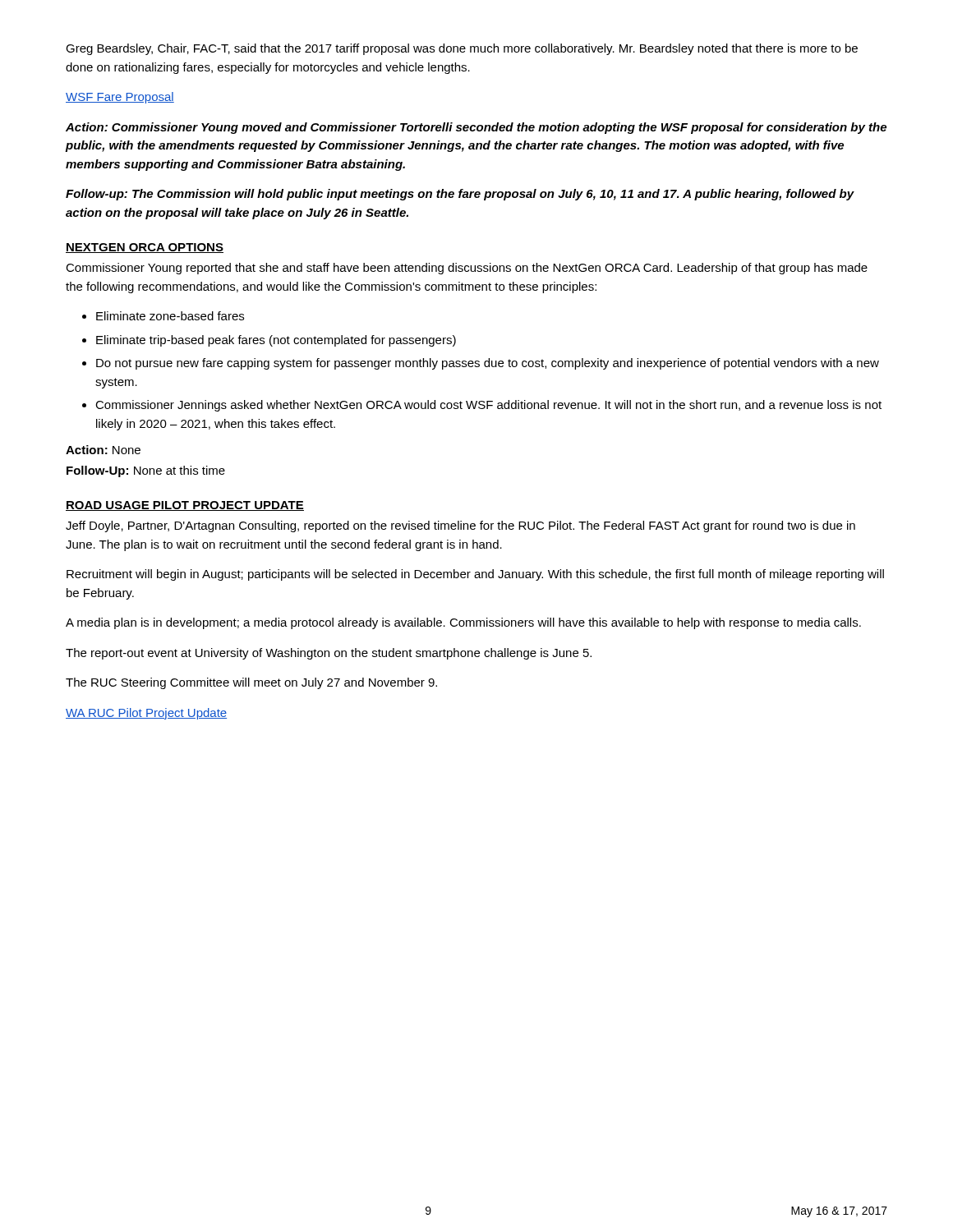This screenshot has height=1232, width=953.
Task: Select the text block containing "A media plan is in"
Action: click(464, 622)
